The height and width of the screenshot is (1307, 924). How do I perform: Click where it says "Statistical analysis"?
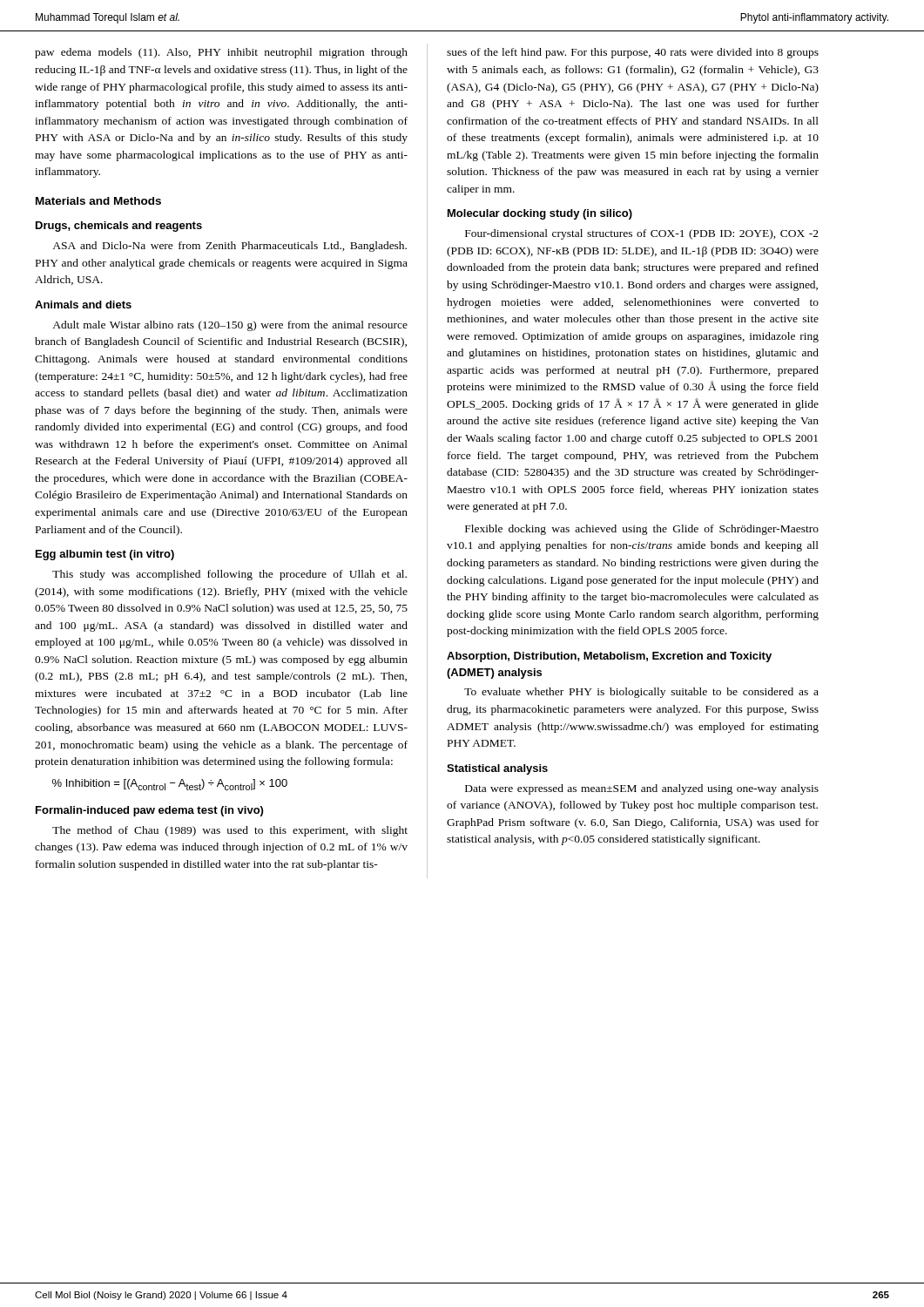497,768
